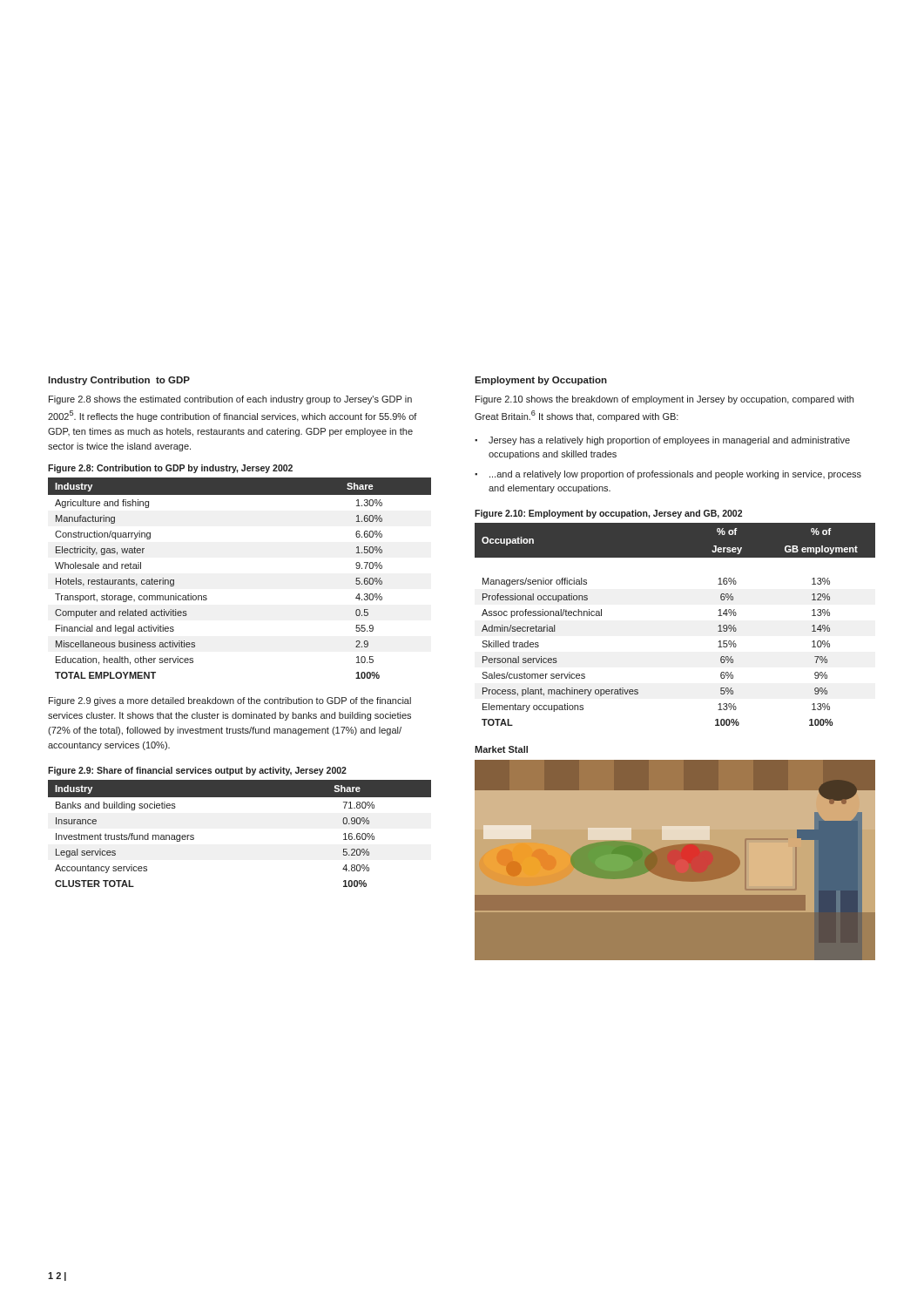
Task: Locate the block starting "Figure 2.10: Employment by"
Action: tap(609, 513)
